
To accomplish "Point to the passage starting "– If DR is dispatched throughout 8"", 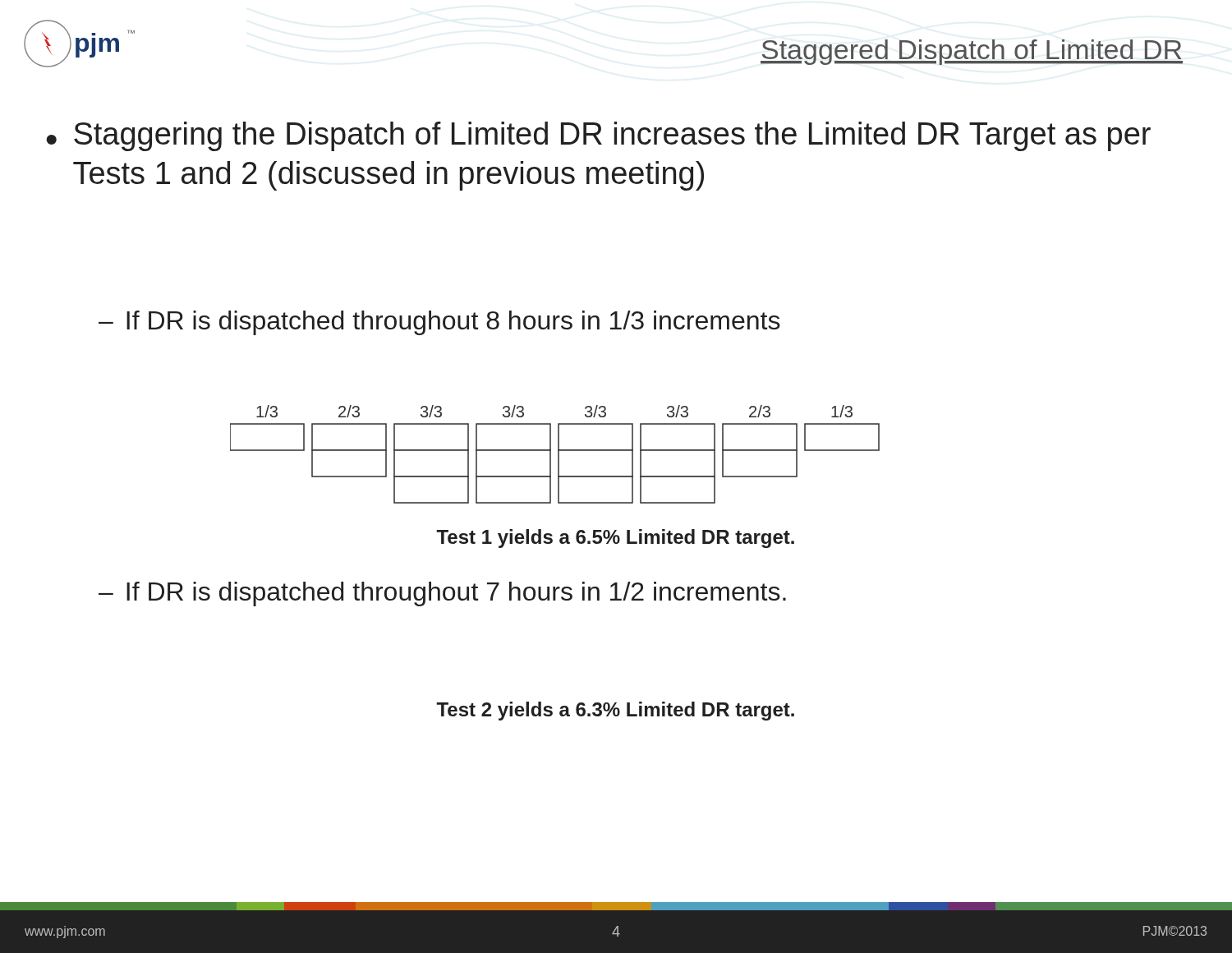I will 643,321.
